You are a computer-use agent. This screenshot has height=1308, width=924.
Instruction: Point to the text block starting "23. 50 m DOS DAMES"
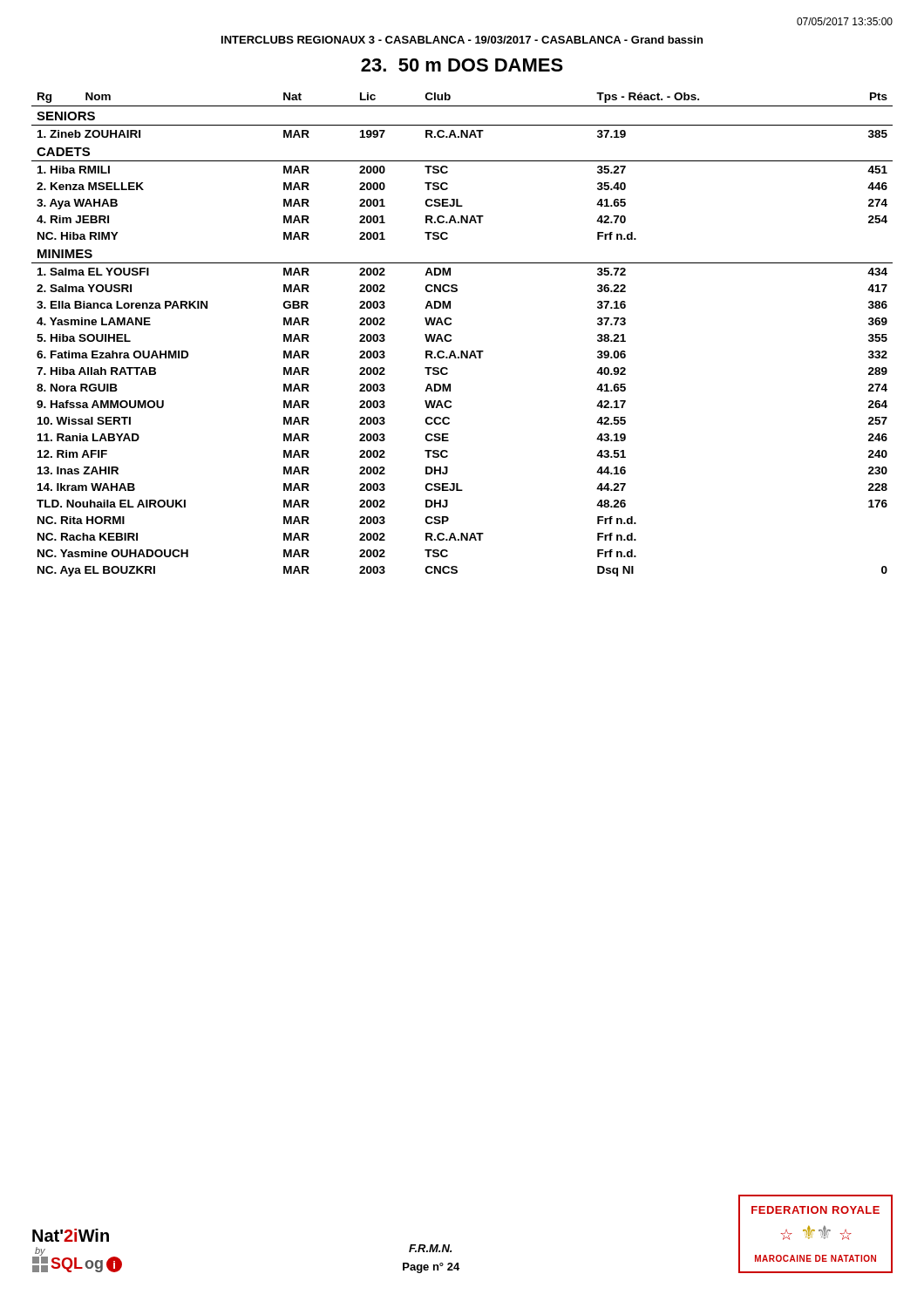tap(462, 65)
